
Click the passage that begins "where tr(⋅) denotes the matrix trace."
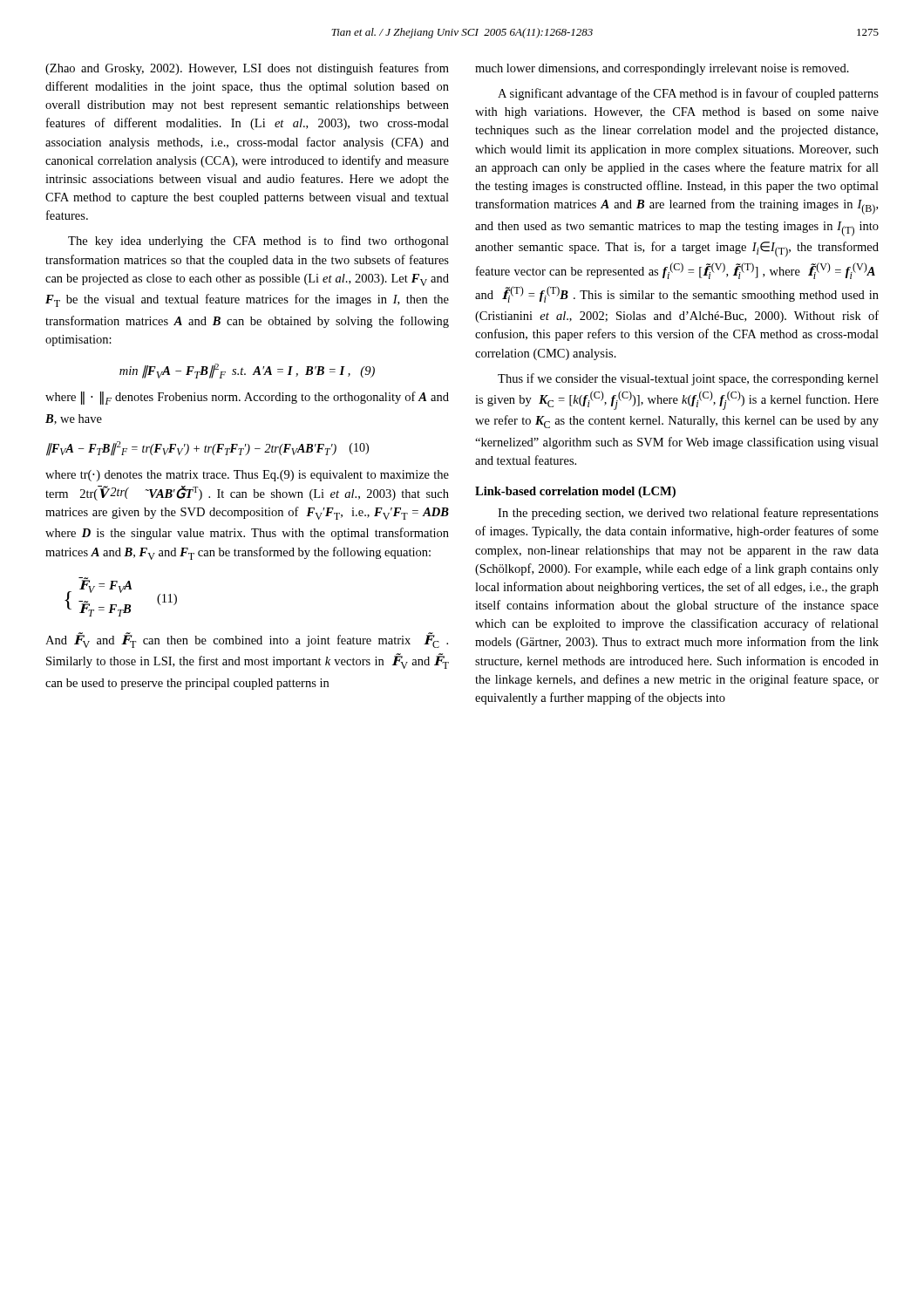[247, 515]
